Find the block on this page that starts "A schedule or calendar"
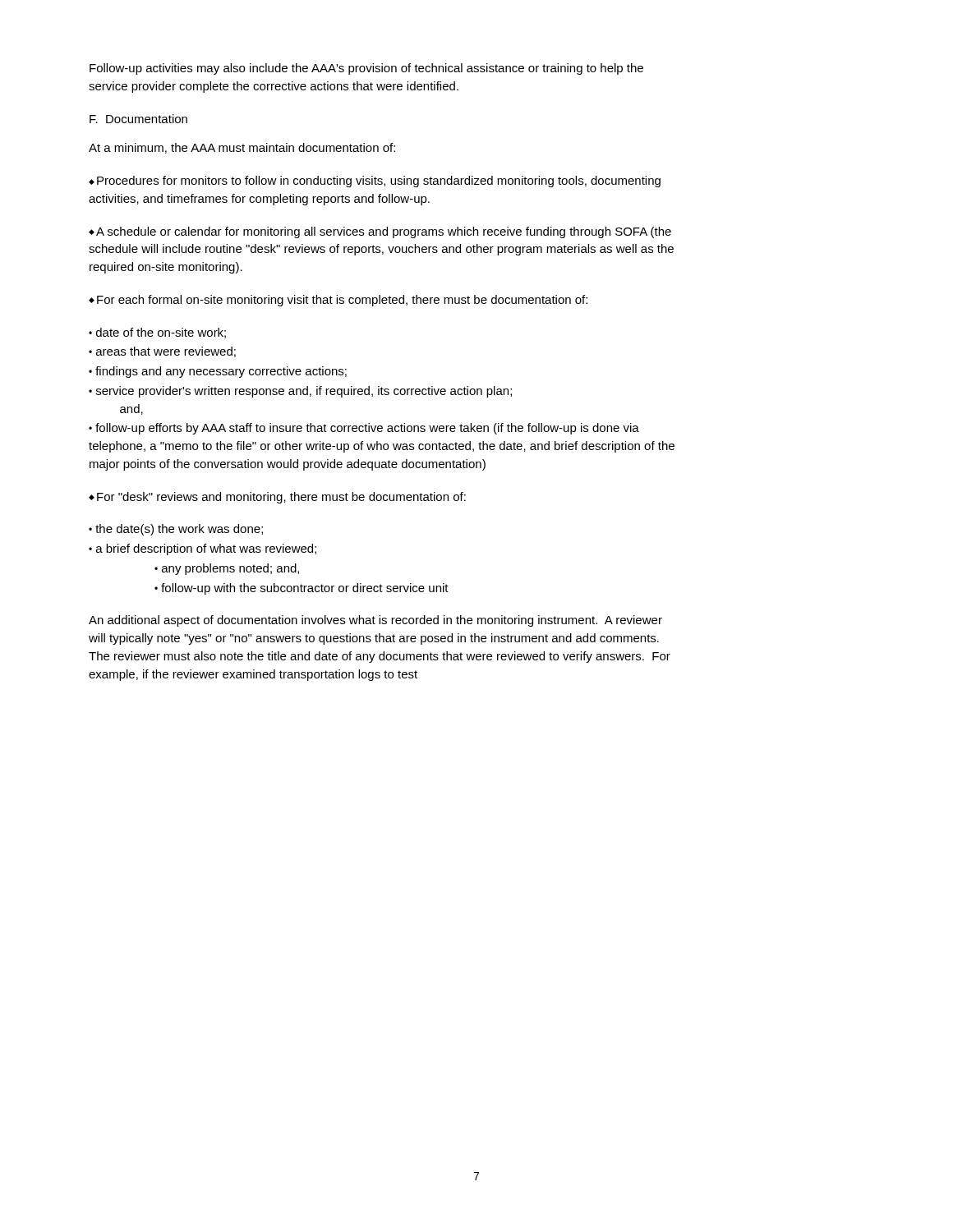This screenshot has height=1232, width=953. click(x=384, y=249)
